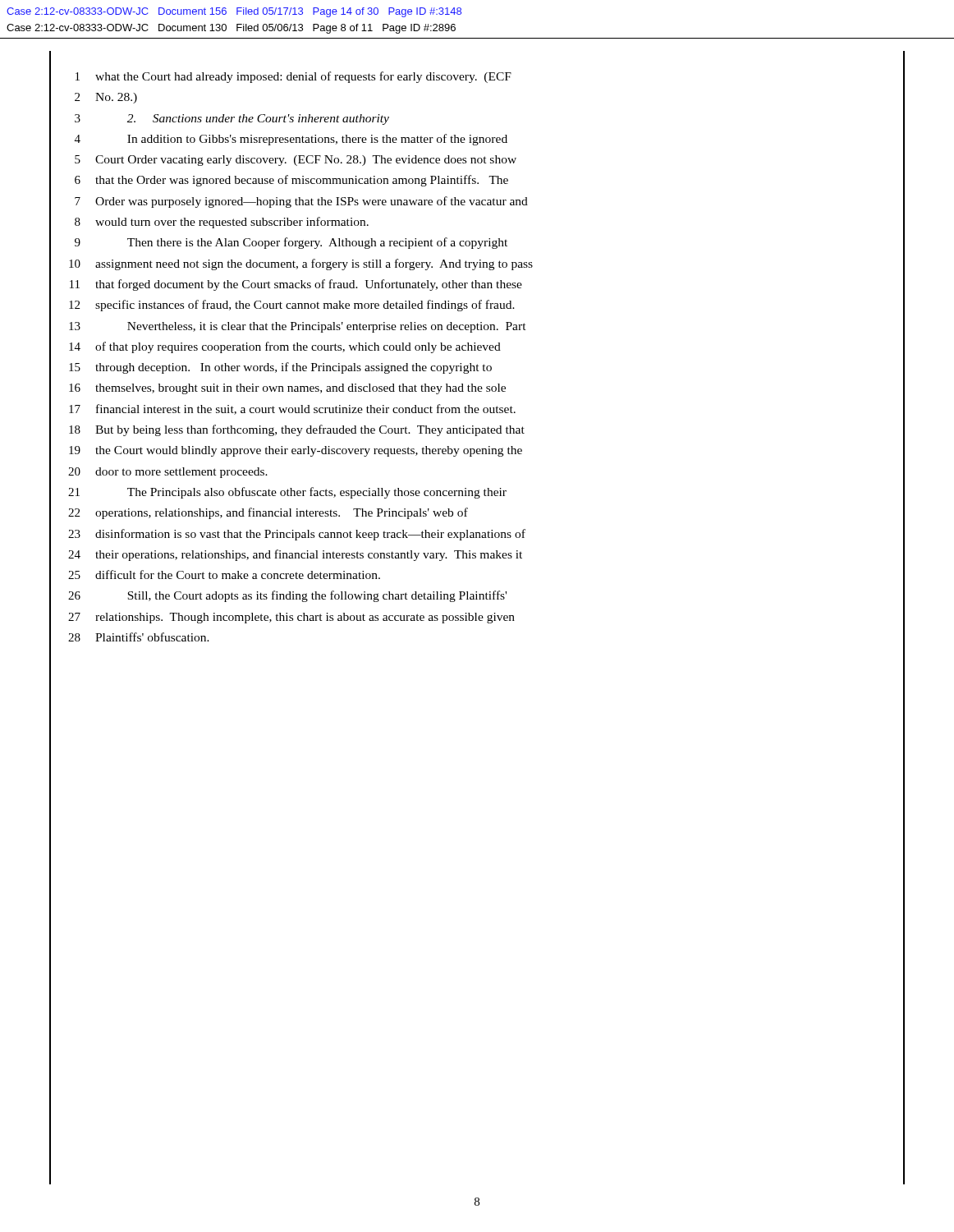Point to the text starting "26 Still, the Court adopts as its"
This screenshot has height=1232, width=954.
click(465, 595)
